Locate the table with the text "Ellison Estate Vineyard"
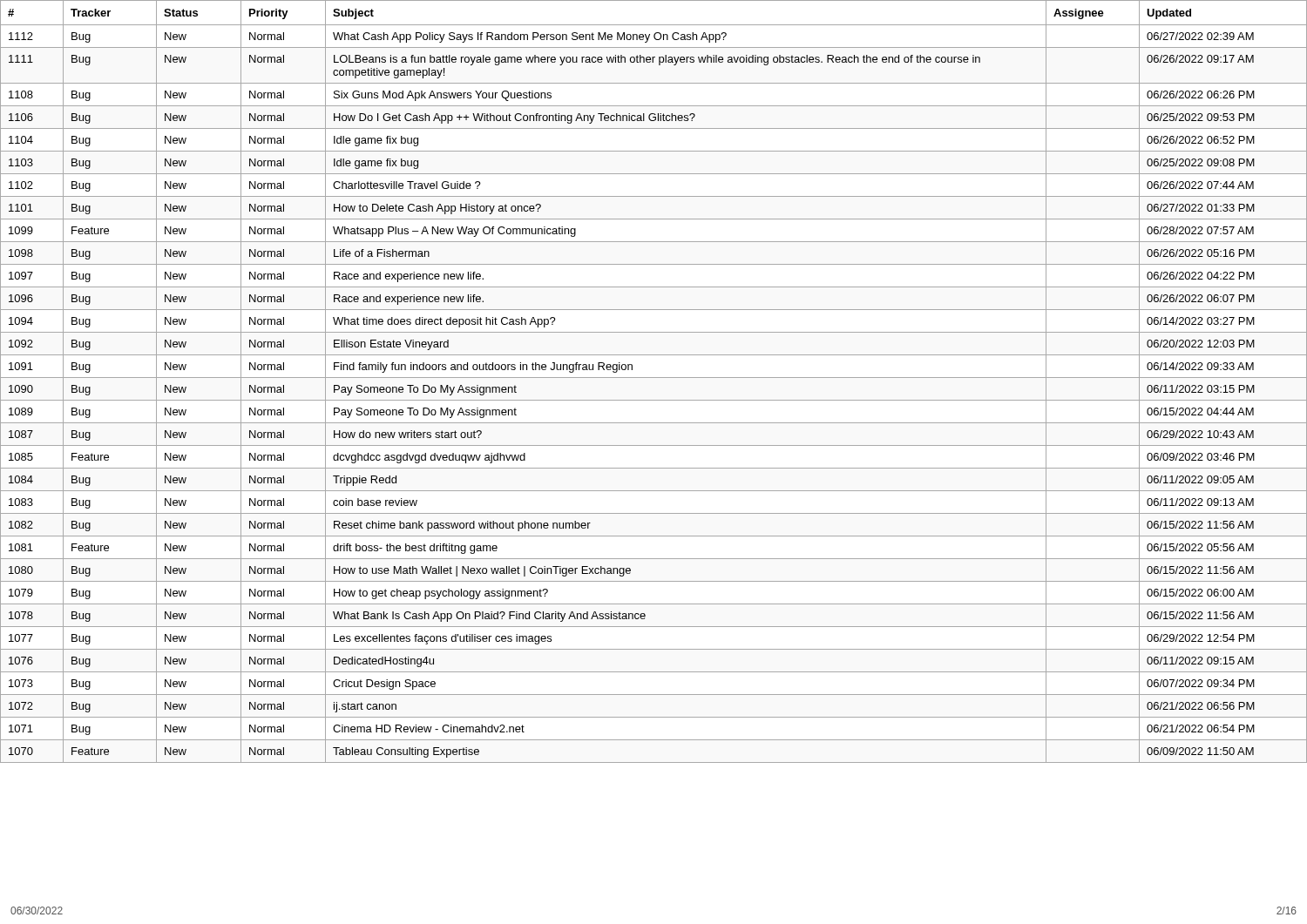This screenshot has height=924, width=1307. (x=654, y=381)
